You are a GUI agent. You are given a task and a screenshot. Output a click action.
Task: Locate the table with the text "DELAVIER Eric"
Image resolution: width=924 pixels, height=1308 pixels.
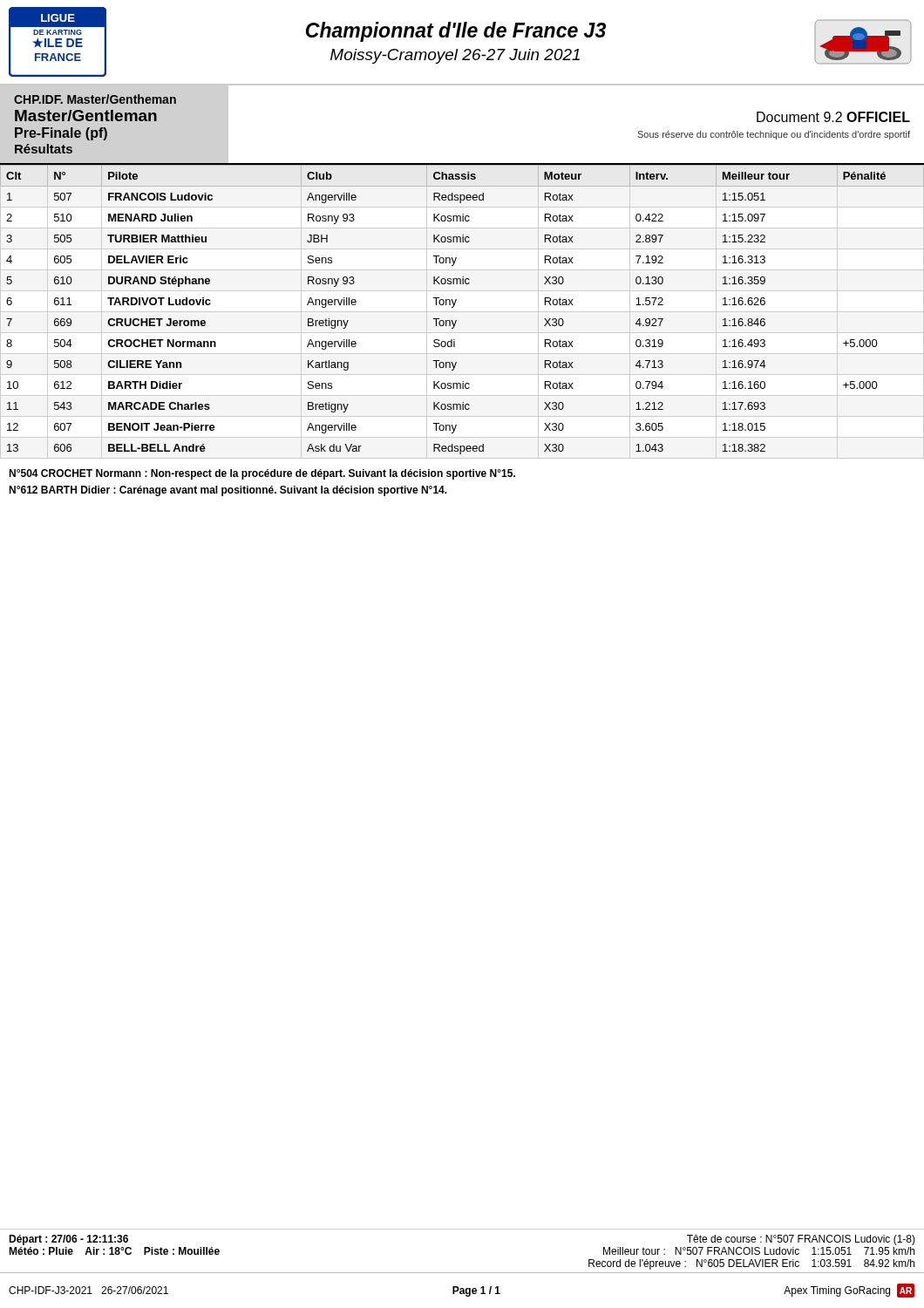[462, 312]
